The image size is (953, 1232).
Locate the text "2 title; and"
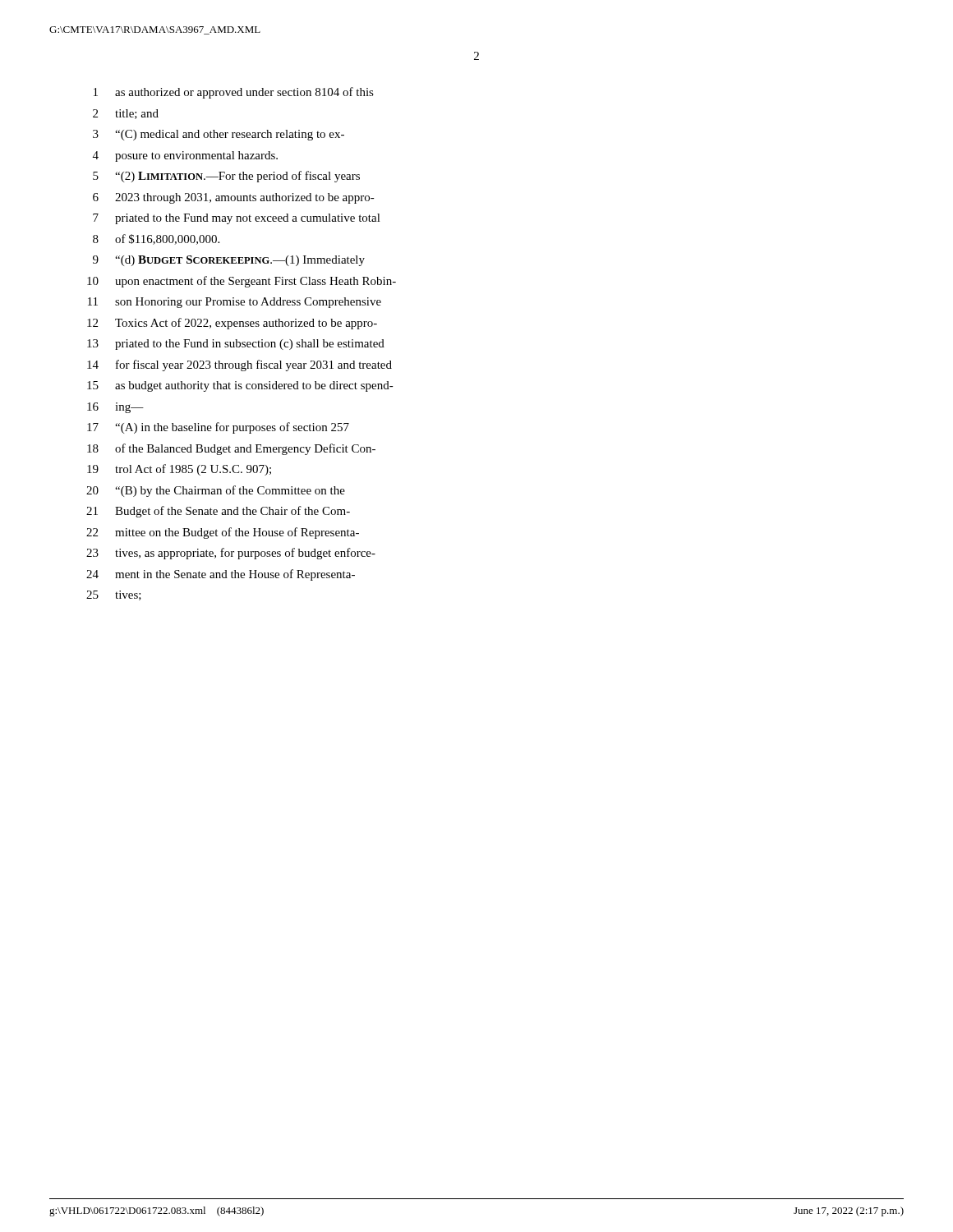pos(126,114)
